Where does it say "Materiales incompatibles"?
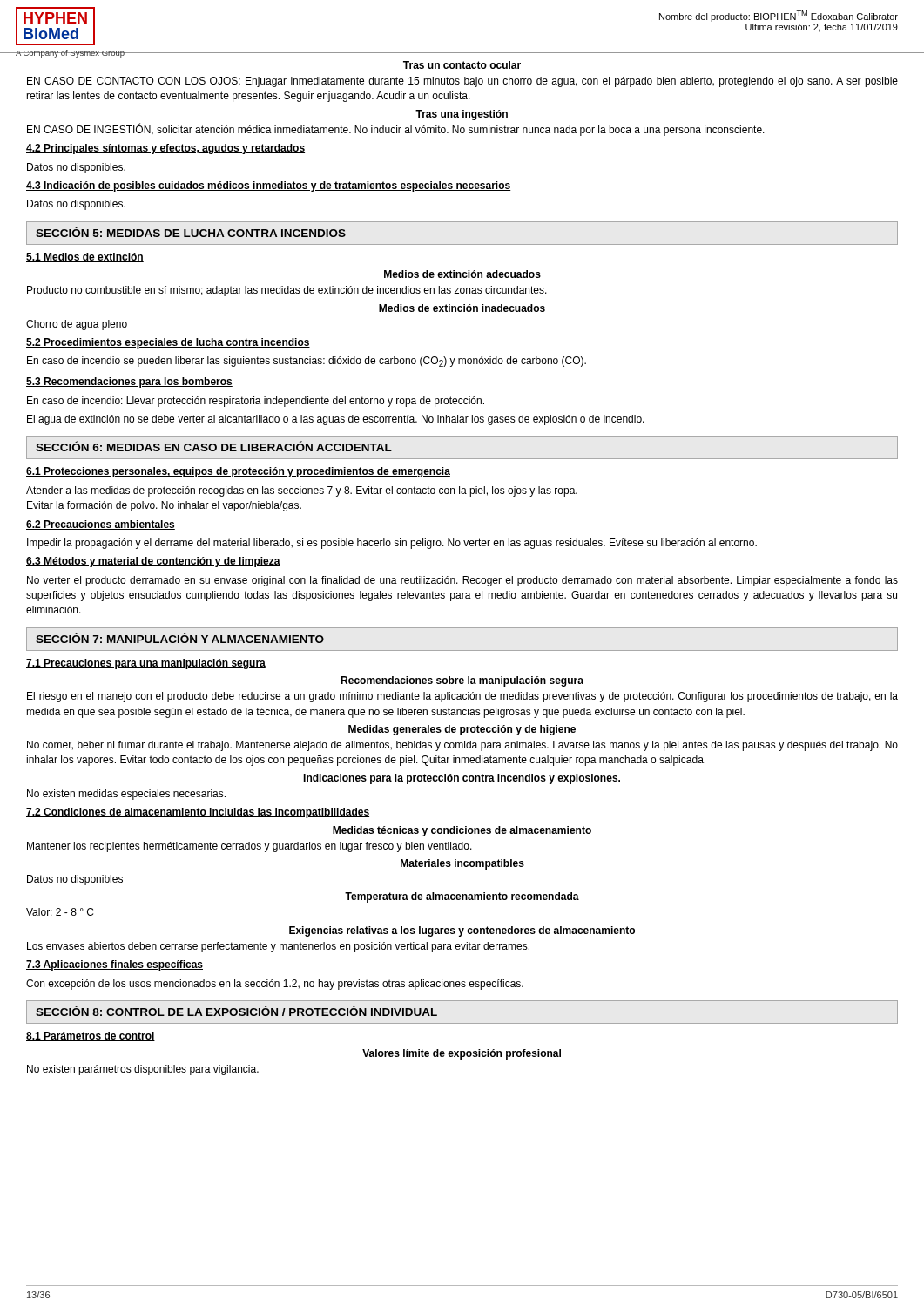Viewport: 924px width, 1307px height. [462, 863]
